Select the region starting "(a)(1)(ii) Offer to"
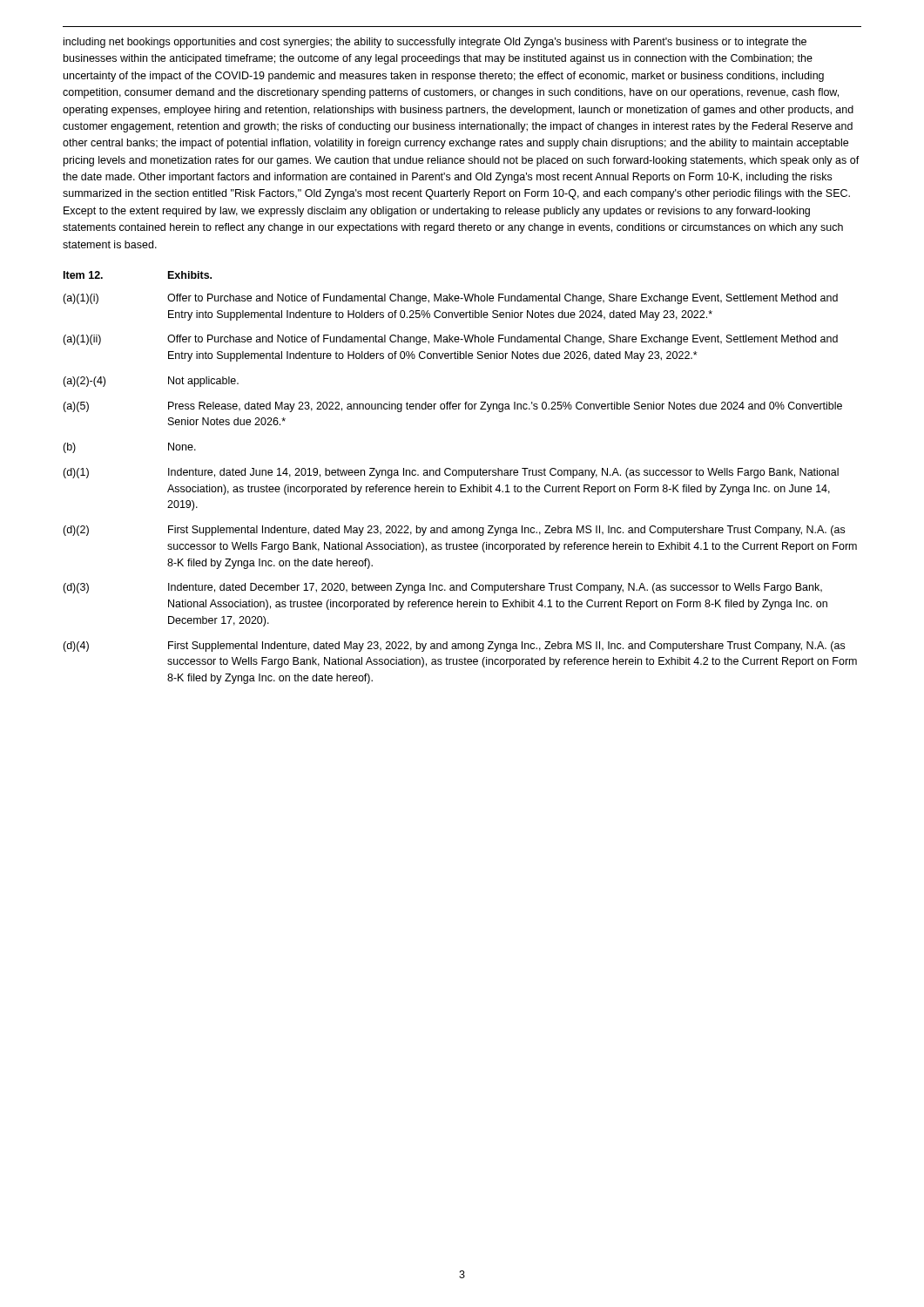This screenshot has width=924, height=1307. tap(462, 348)
